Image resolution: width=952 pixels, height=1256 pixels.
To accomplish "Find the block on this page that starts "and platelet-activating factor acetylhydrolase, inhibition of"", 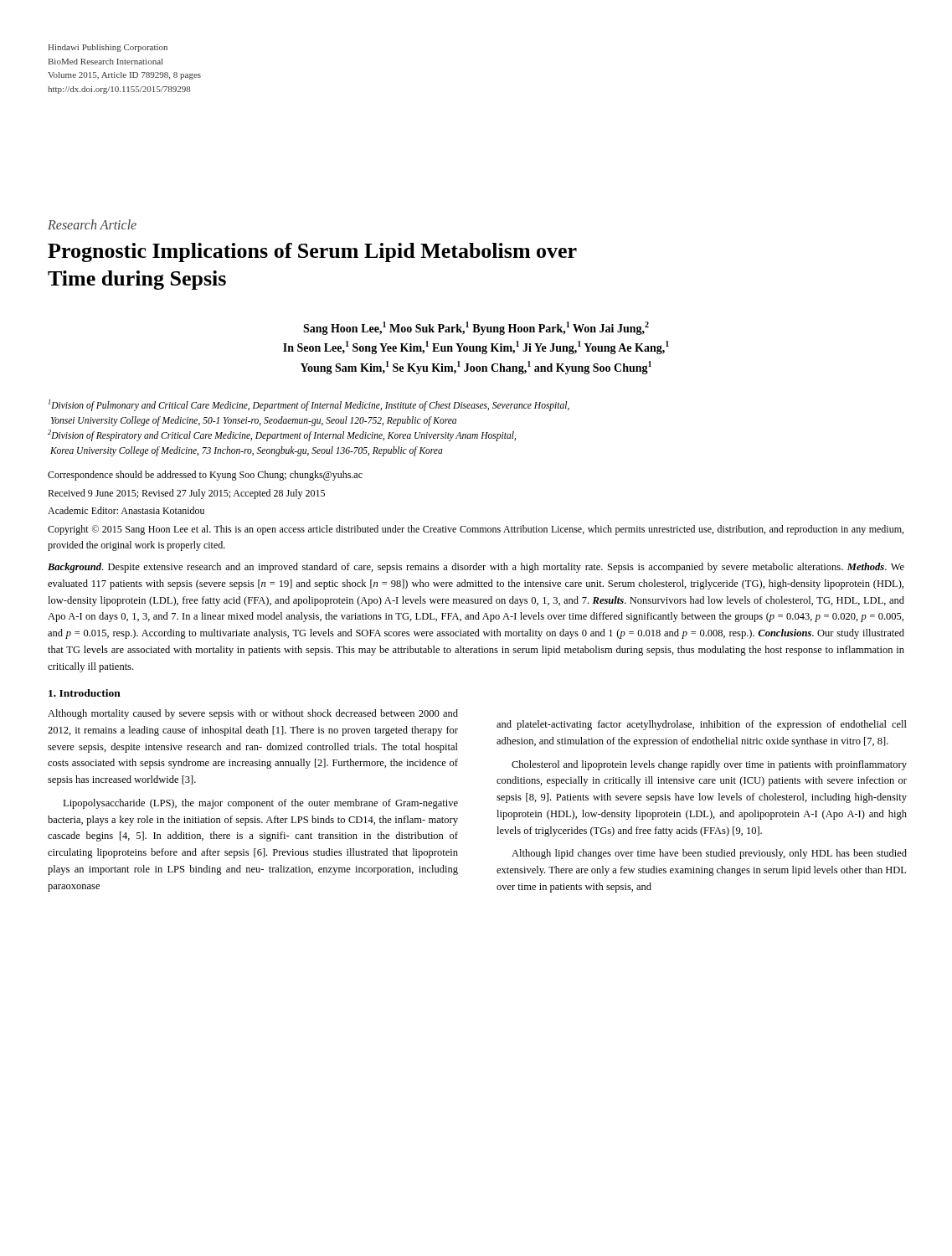I will click(702, 733).
